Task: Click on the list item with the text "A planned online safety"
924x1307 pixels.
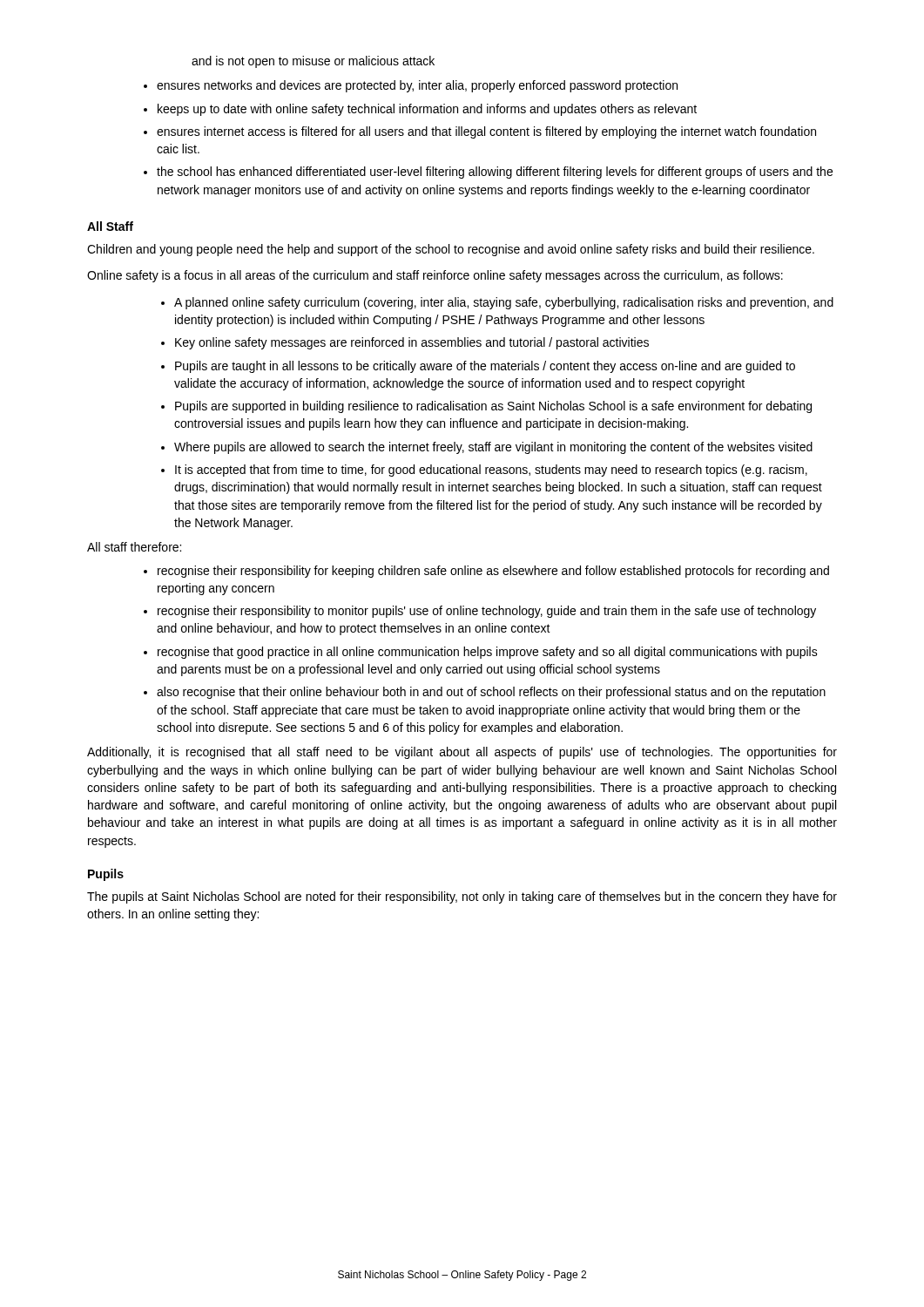Action: (504, 311)
